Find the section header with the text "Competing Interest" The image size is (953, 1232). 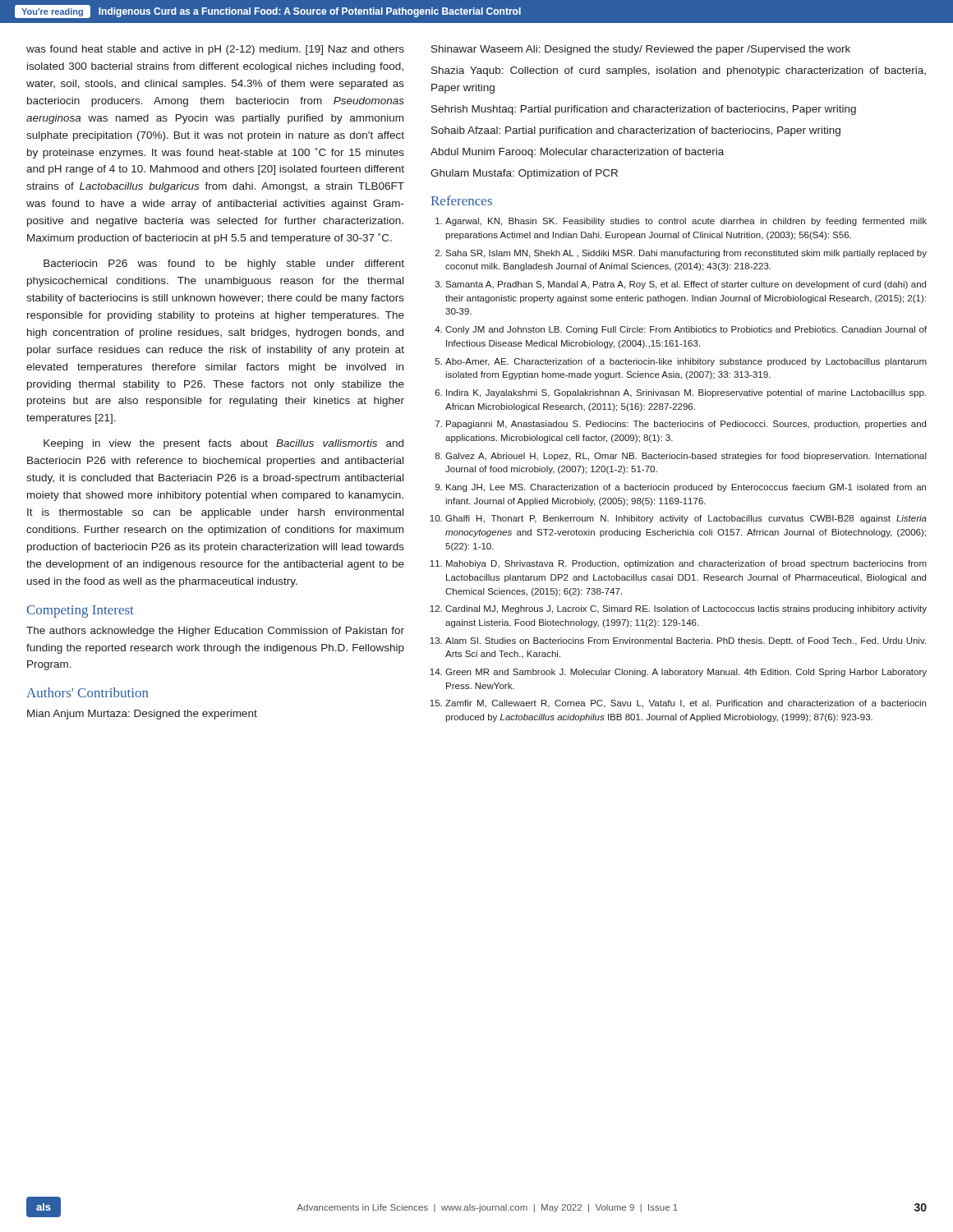[80, 610]
